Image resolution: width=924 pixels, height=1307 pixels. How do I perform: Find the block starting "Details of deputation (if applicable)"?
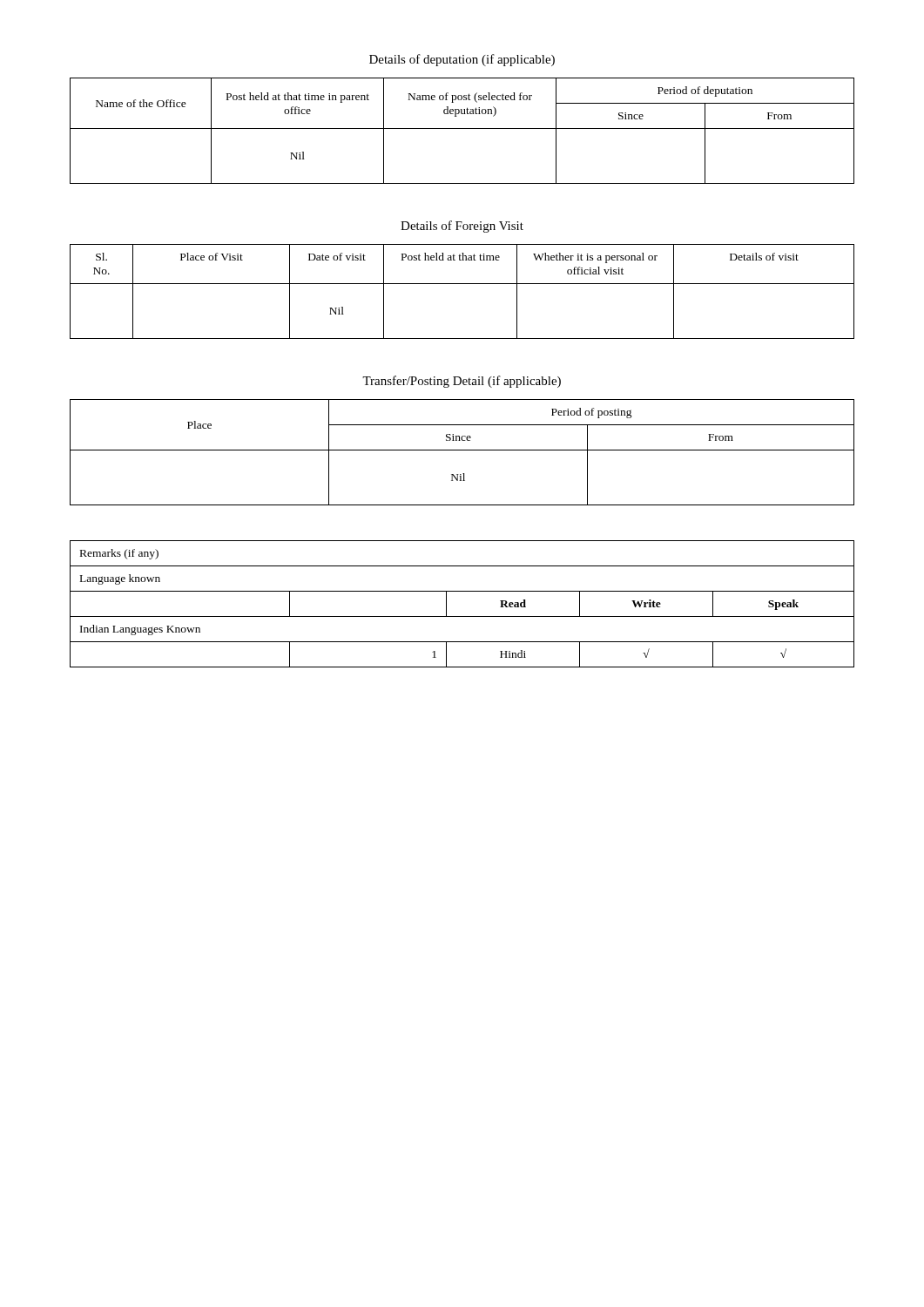click(462, 59)
